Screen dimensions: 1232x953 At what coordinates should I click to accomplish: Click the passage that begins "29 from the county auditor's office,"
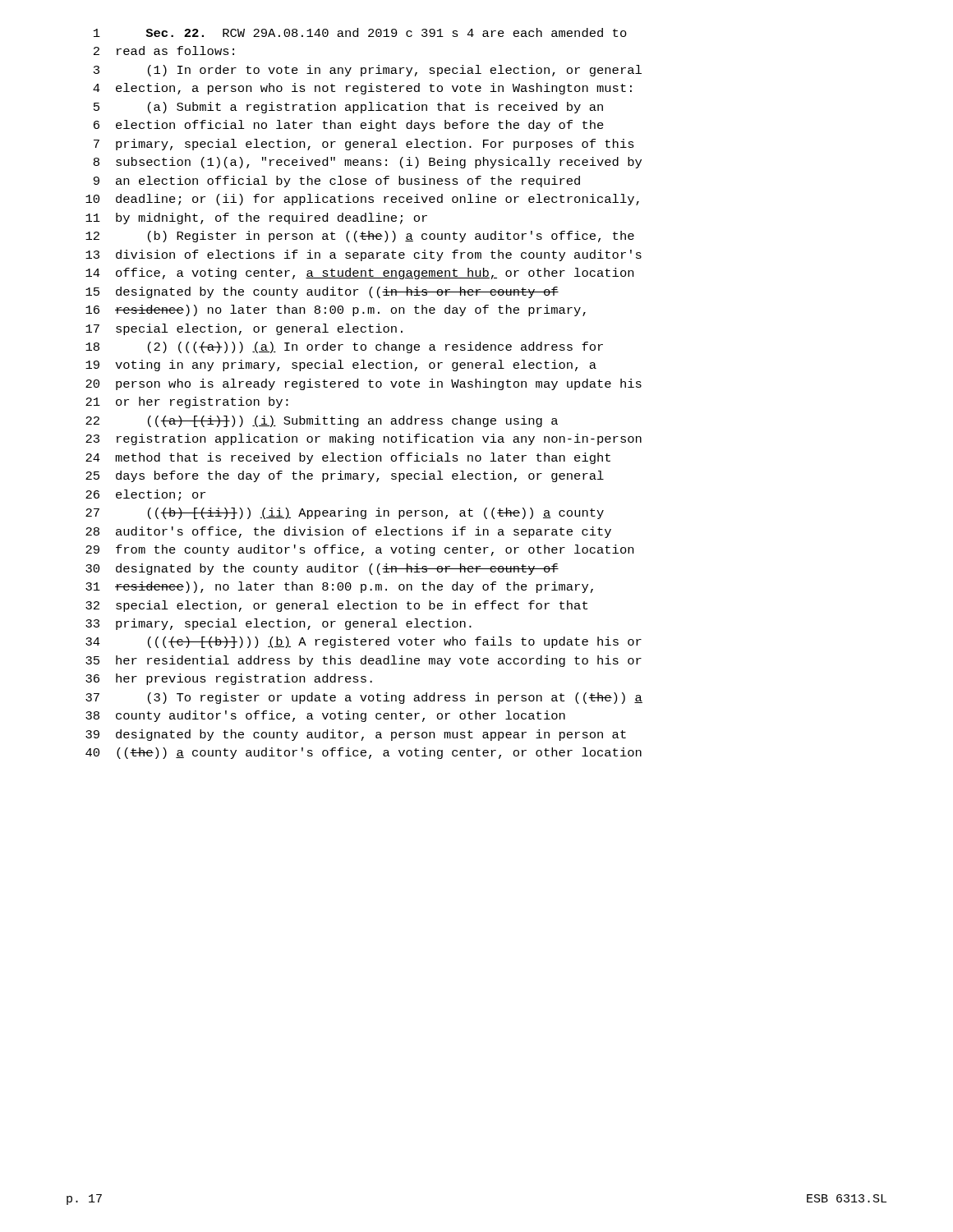tap(476, 551)
